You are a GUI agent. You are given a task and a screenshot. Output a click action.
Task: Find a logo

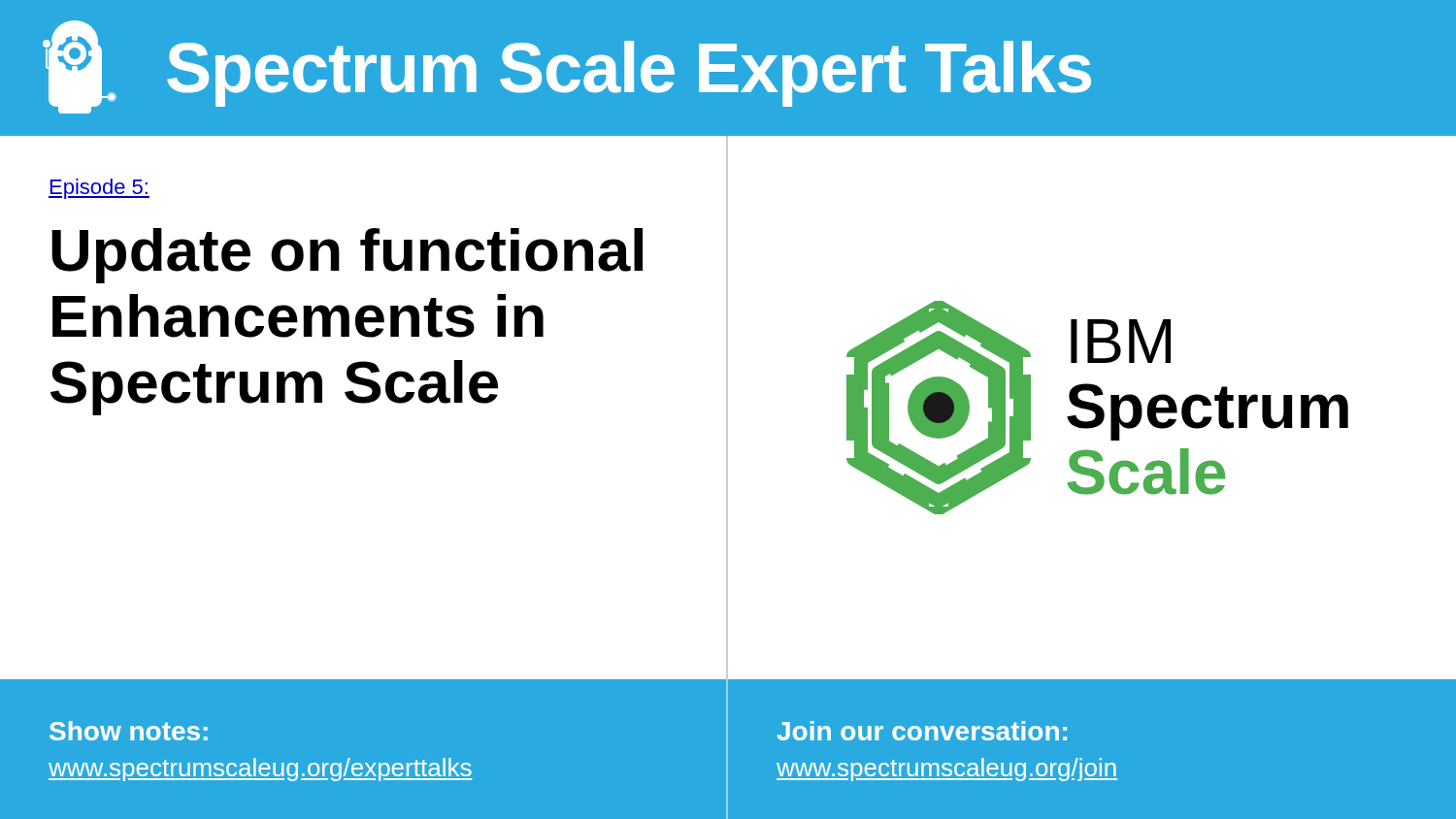pos(1092,408)
